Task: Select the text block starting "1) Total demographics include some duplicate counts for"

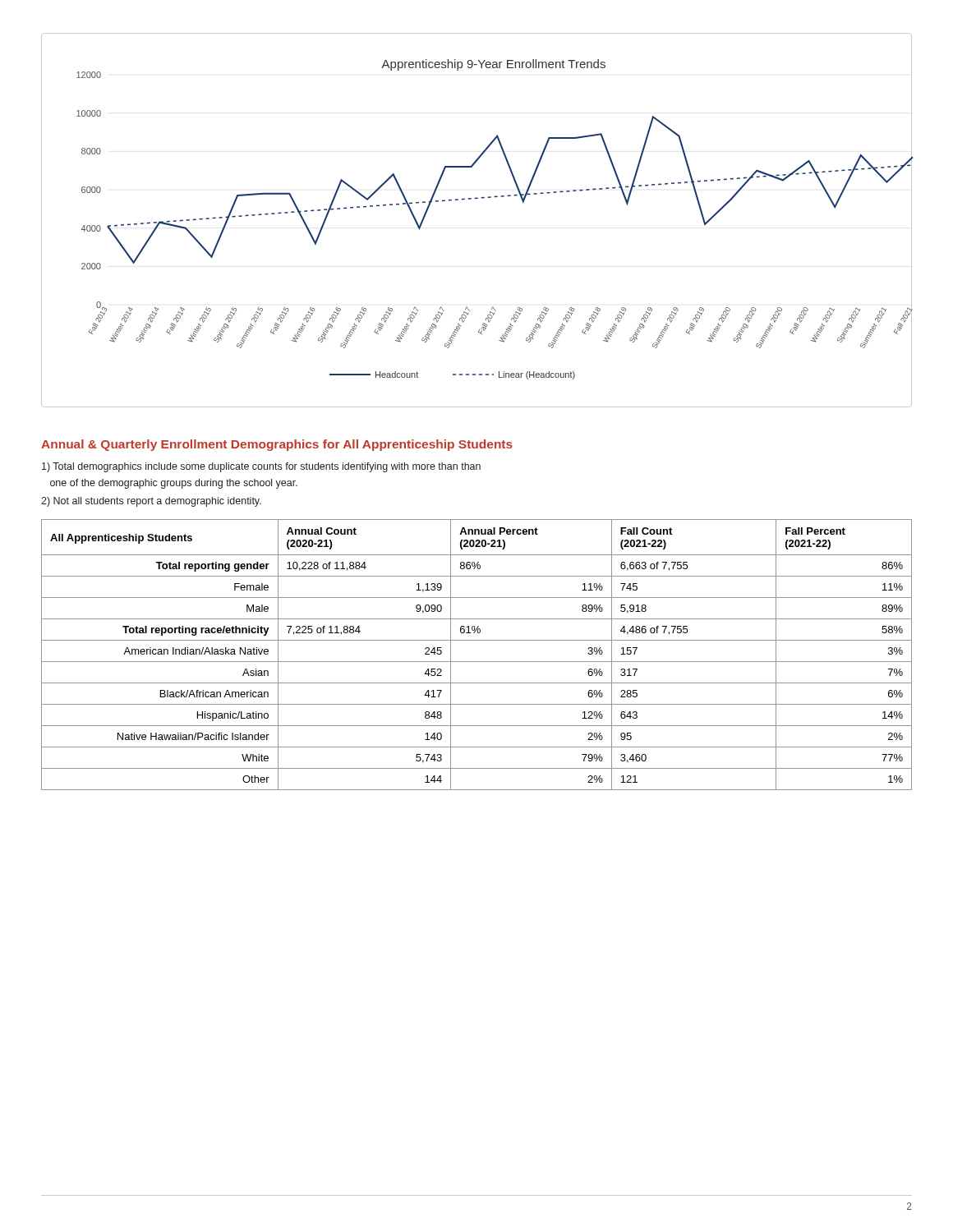Action: (x=261, y=475)
